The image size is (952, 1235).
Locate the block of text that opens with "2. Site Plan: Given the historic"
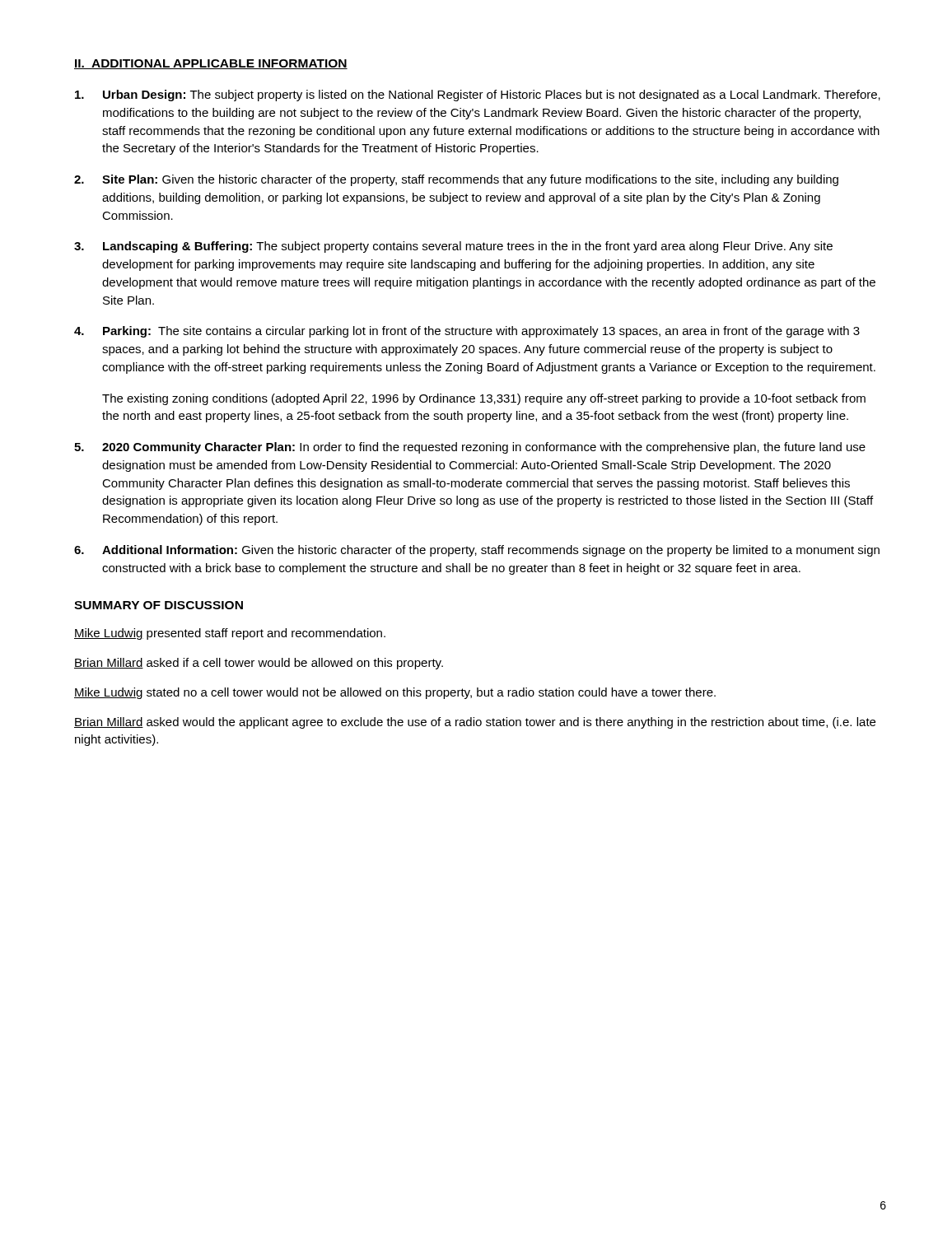coord(480,197)
